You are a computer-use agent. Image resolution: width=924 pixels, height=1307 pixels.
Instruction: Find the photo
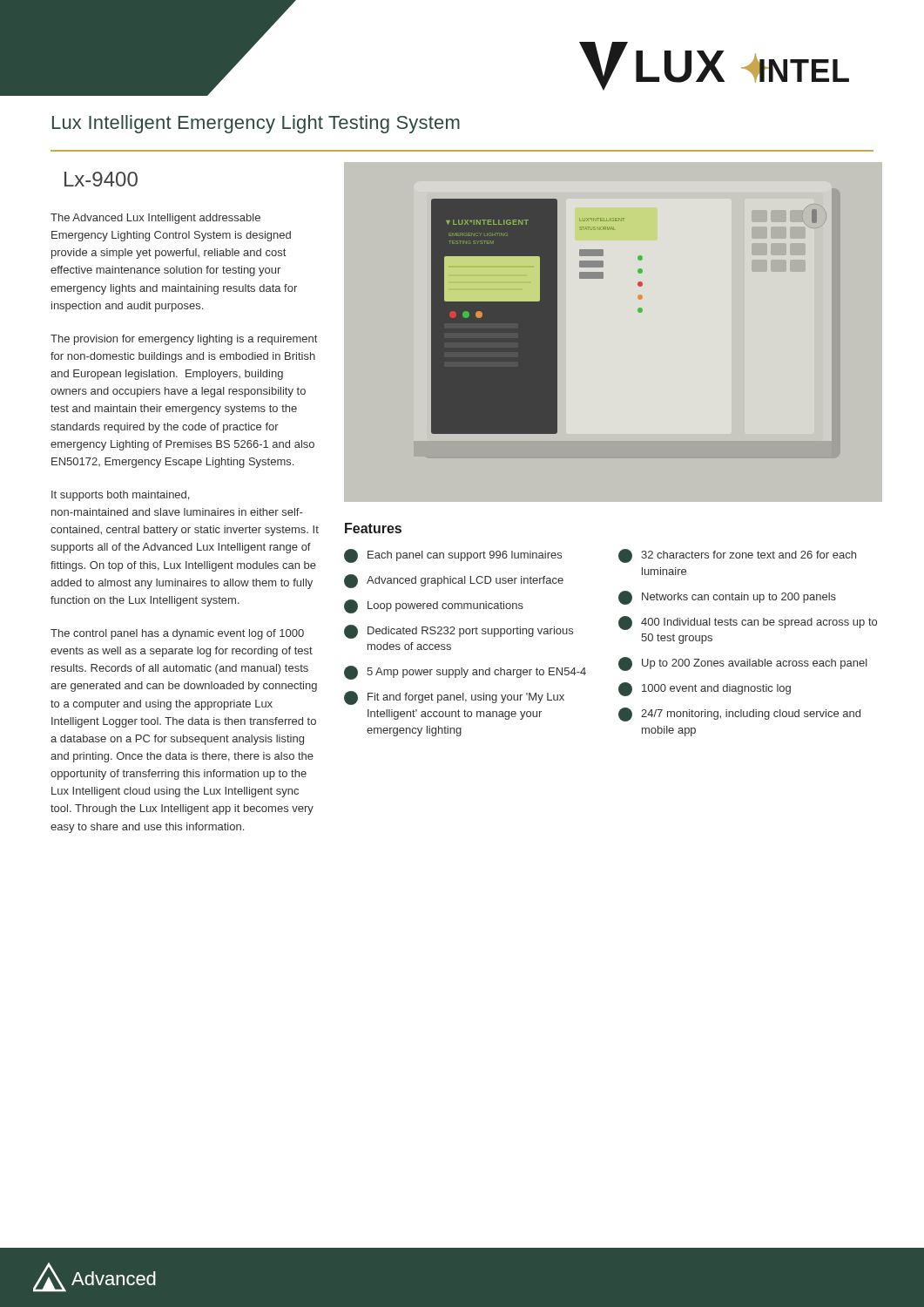point(613,332)
